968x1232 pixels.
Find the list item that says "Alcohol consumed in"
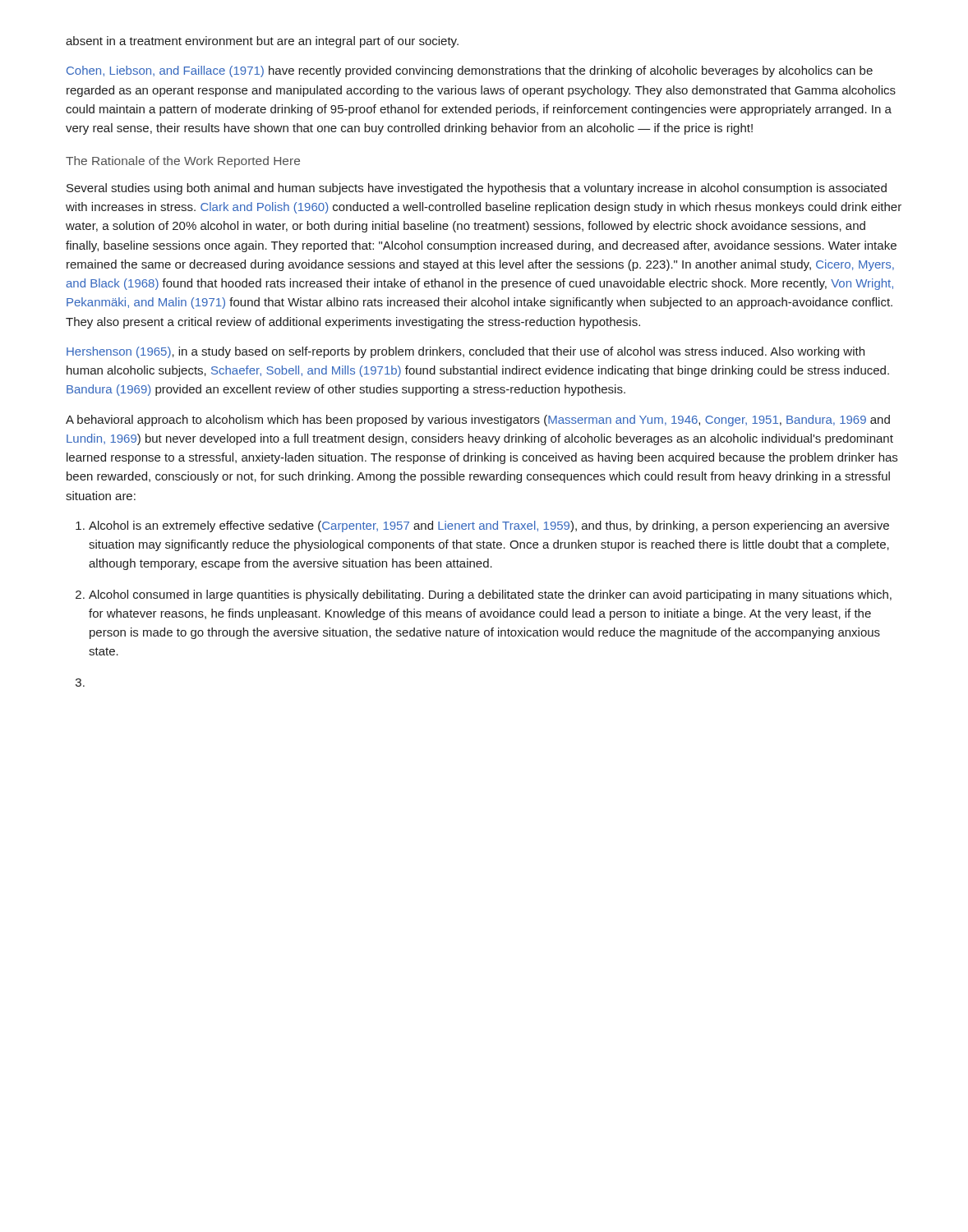(491, 623)
